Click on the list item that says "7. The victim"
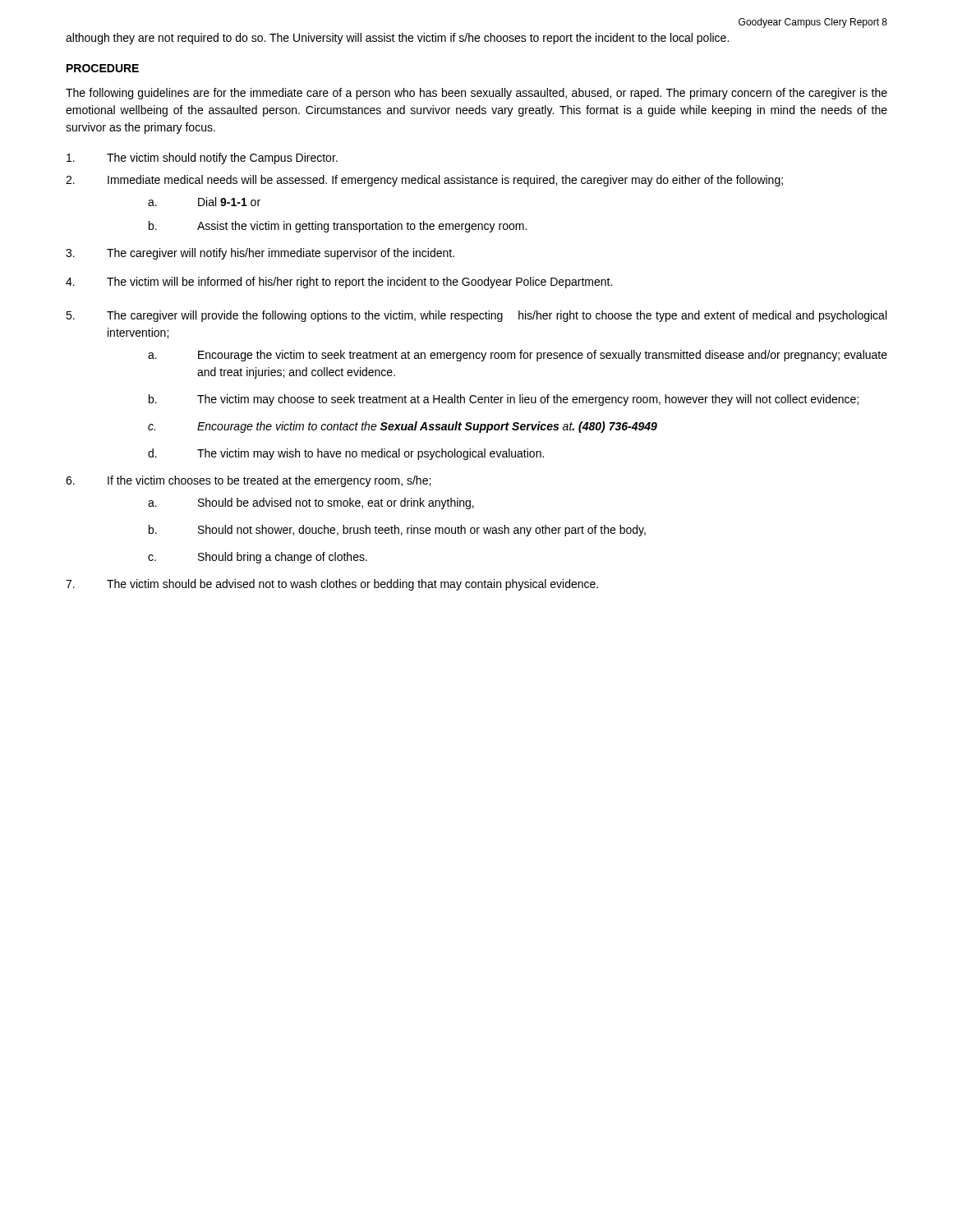953x1232 pixels. [476, 584]
